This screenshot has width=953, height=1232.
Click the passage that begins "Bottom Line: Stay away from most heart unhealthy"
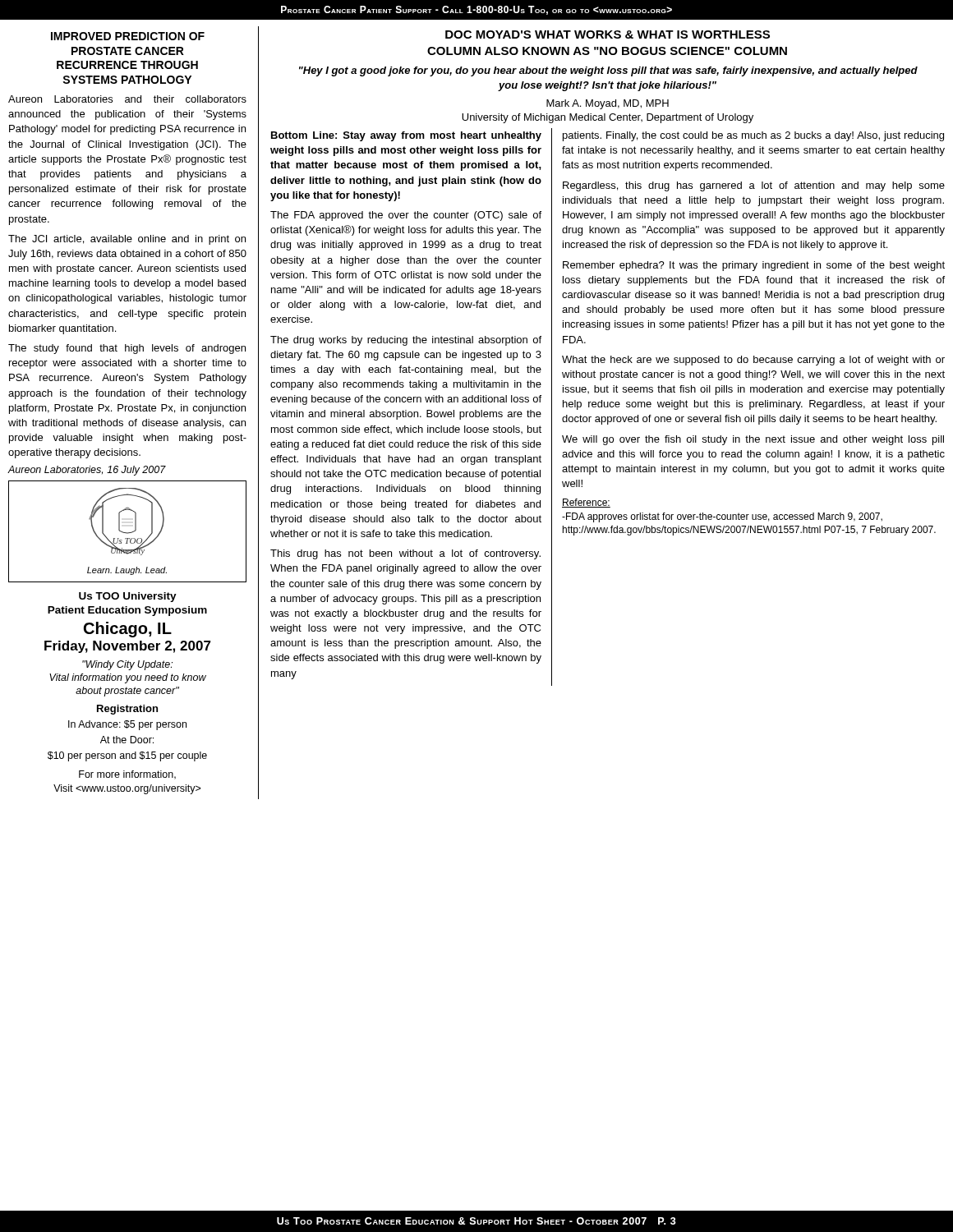[406, 166]
